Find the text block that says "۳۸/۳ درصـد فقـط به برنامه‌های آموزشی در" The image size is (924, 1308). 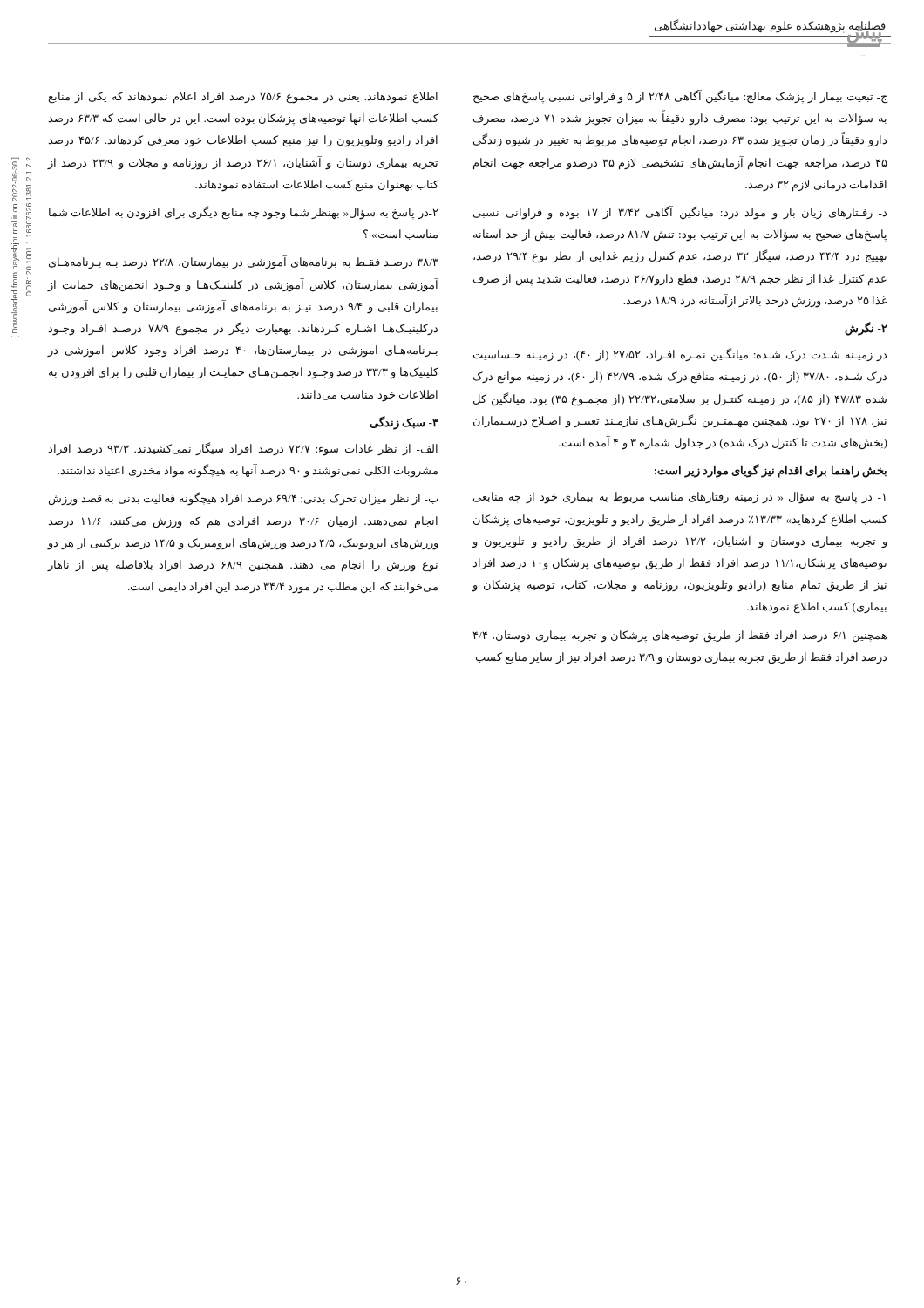[243, 328]
